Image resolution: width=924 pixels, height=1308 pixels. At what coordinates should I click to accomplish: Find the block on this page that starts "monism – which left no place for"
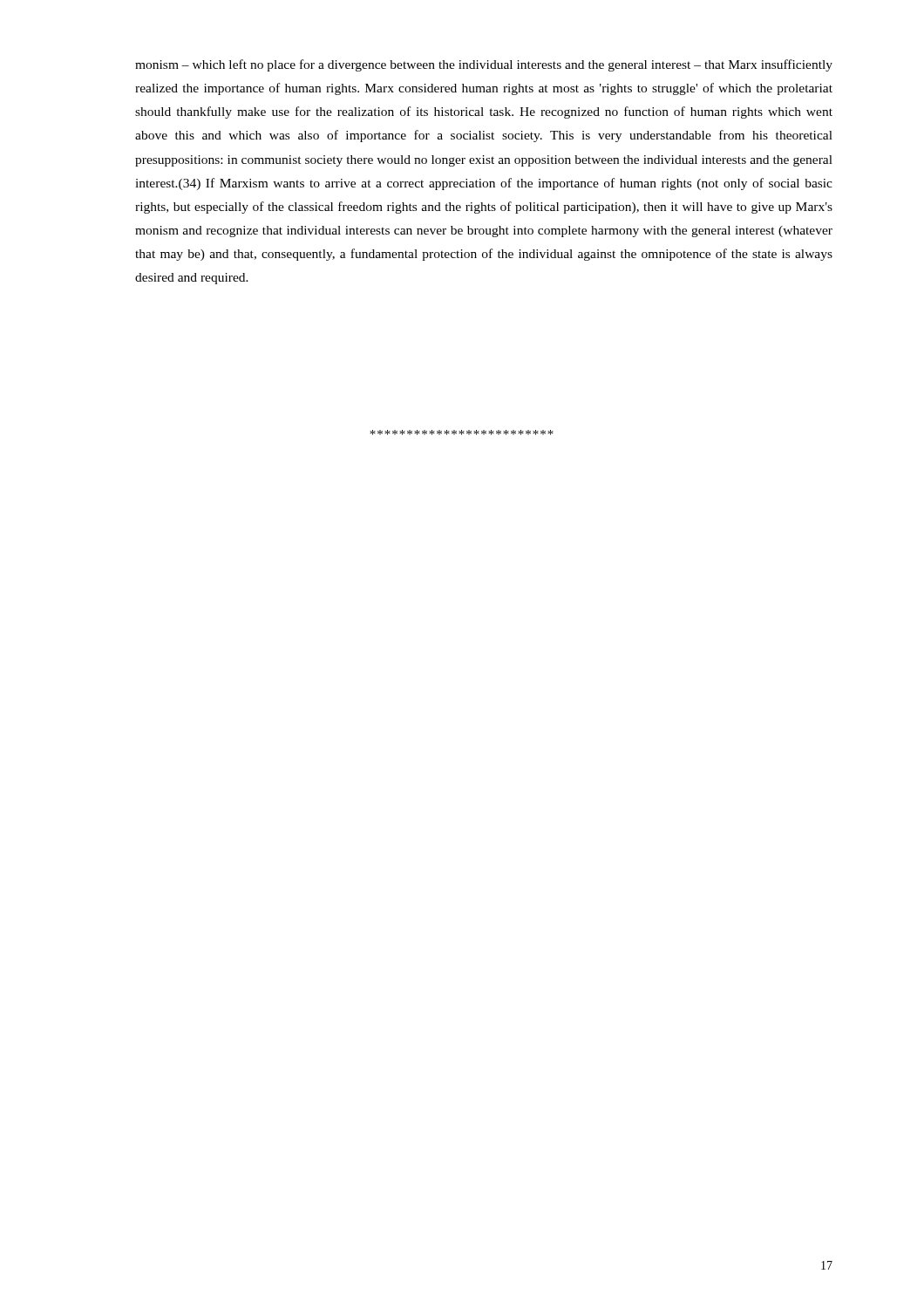[484, 170]
